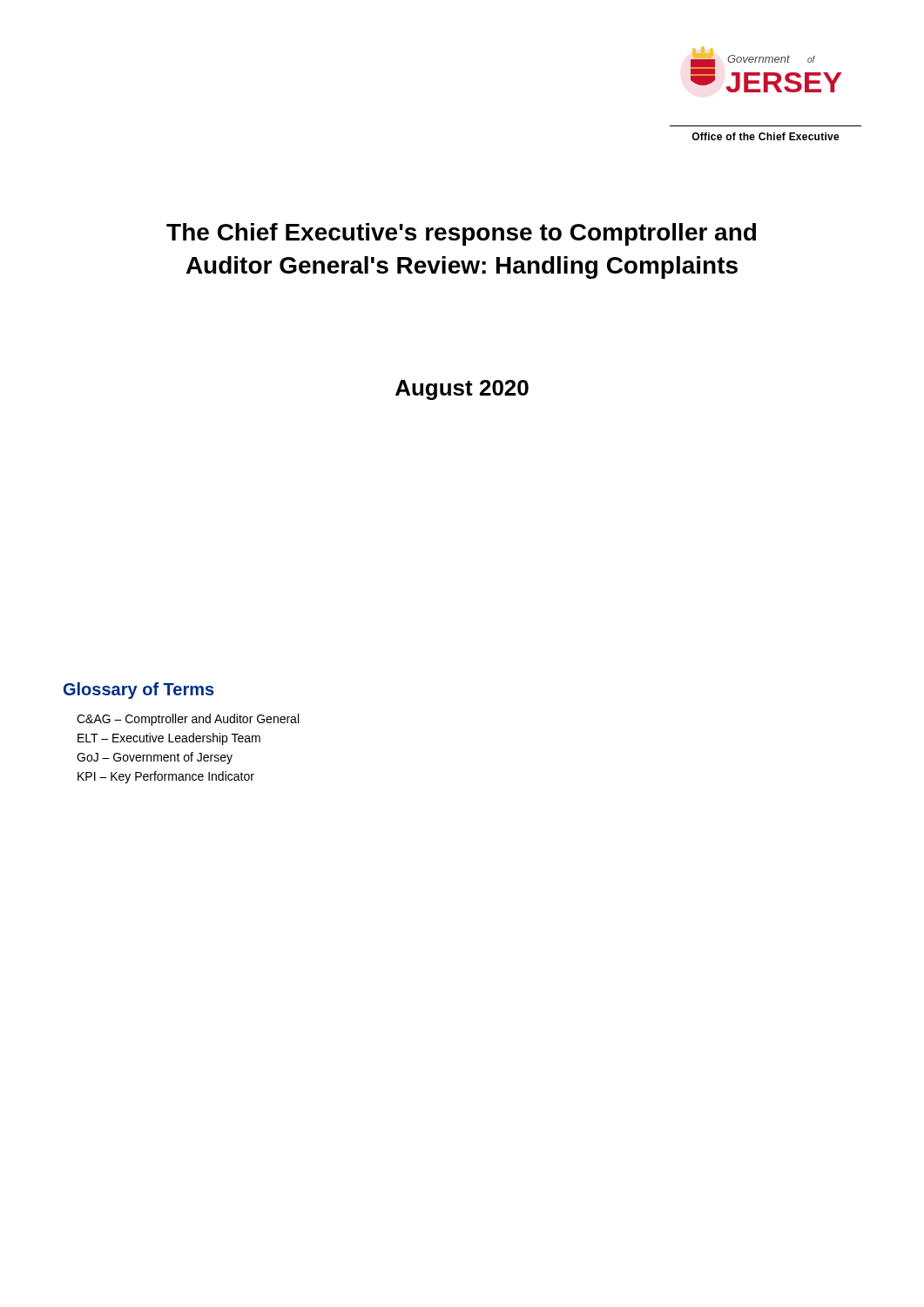The image size is (924, 1307).
Task: Click on the region starting "C&AG – Comptroller and Auditor General"
Action: pos(188,719)
